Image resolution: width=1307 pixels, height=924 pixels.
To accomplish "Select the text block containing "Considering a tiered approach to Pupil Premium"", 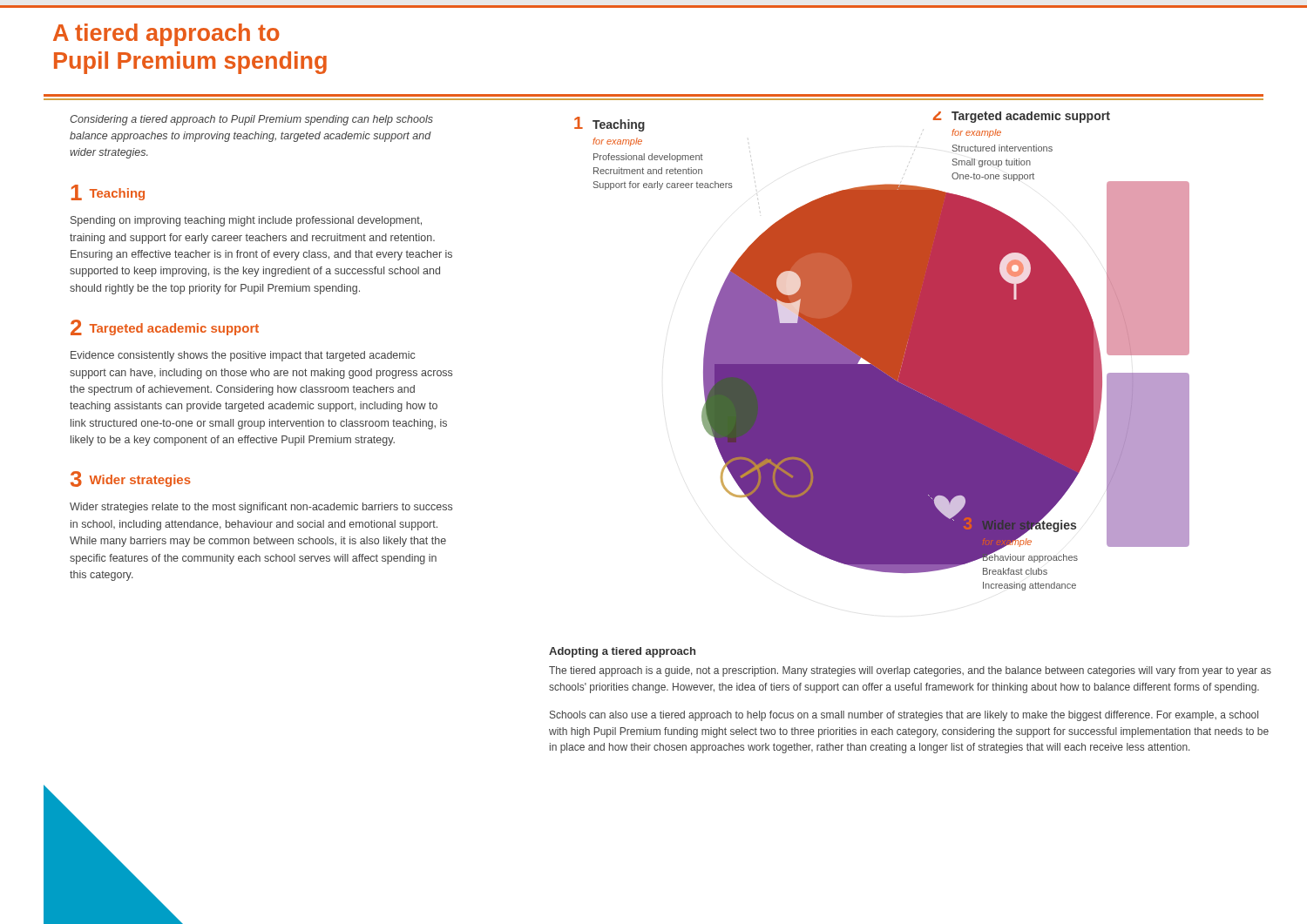I will [x=251, y=136].
